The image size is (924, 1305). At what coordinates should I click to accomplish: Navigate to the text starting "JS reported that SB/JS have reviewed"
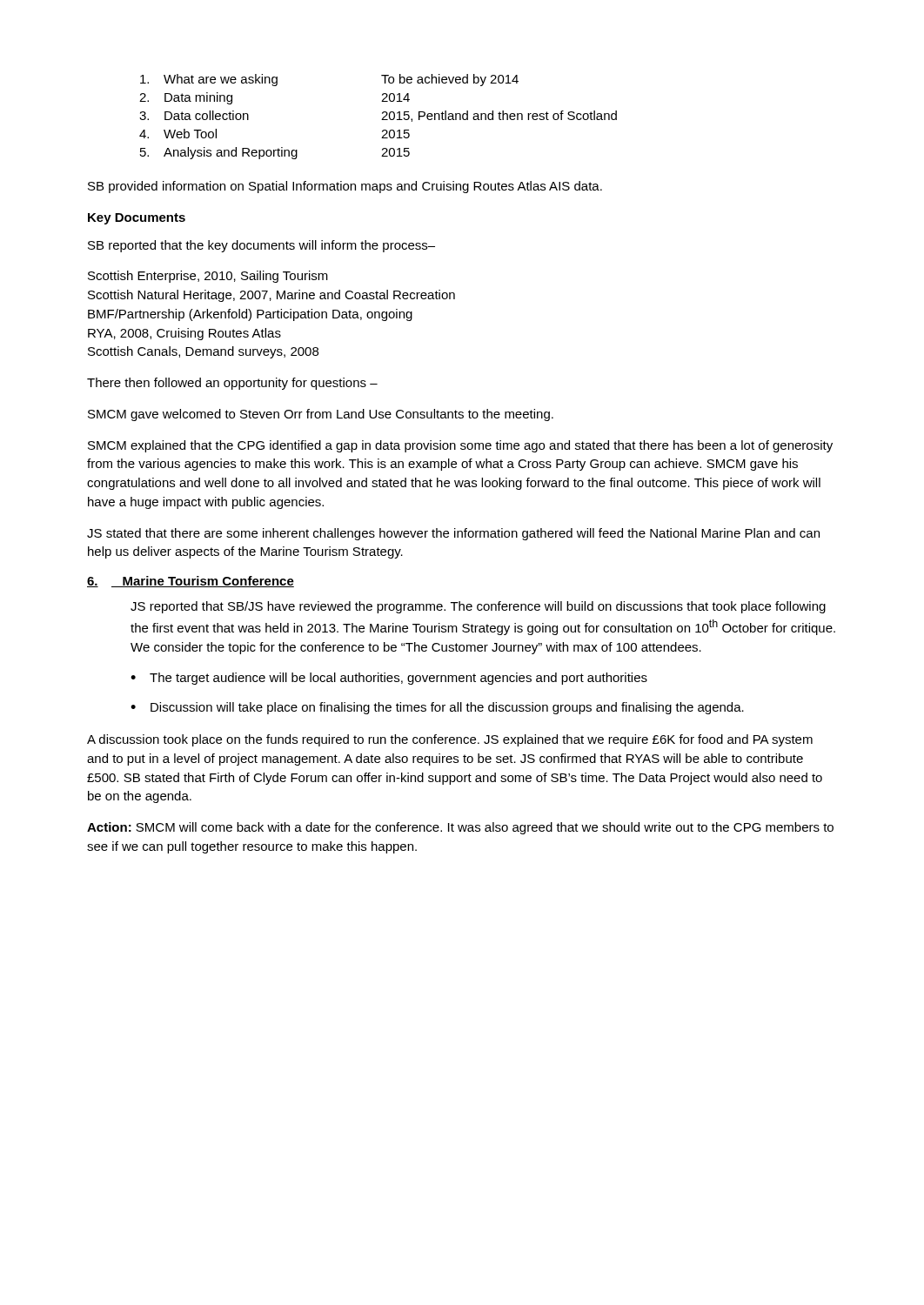pos(484,626)
